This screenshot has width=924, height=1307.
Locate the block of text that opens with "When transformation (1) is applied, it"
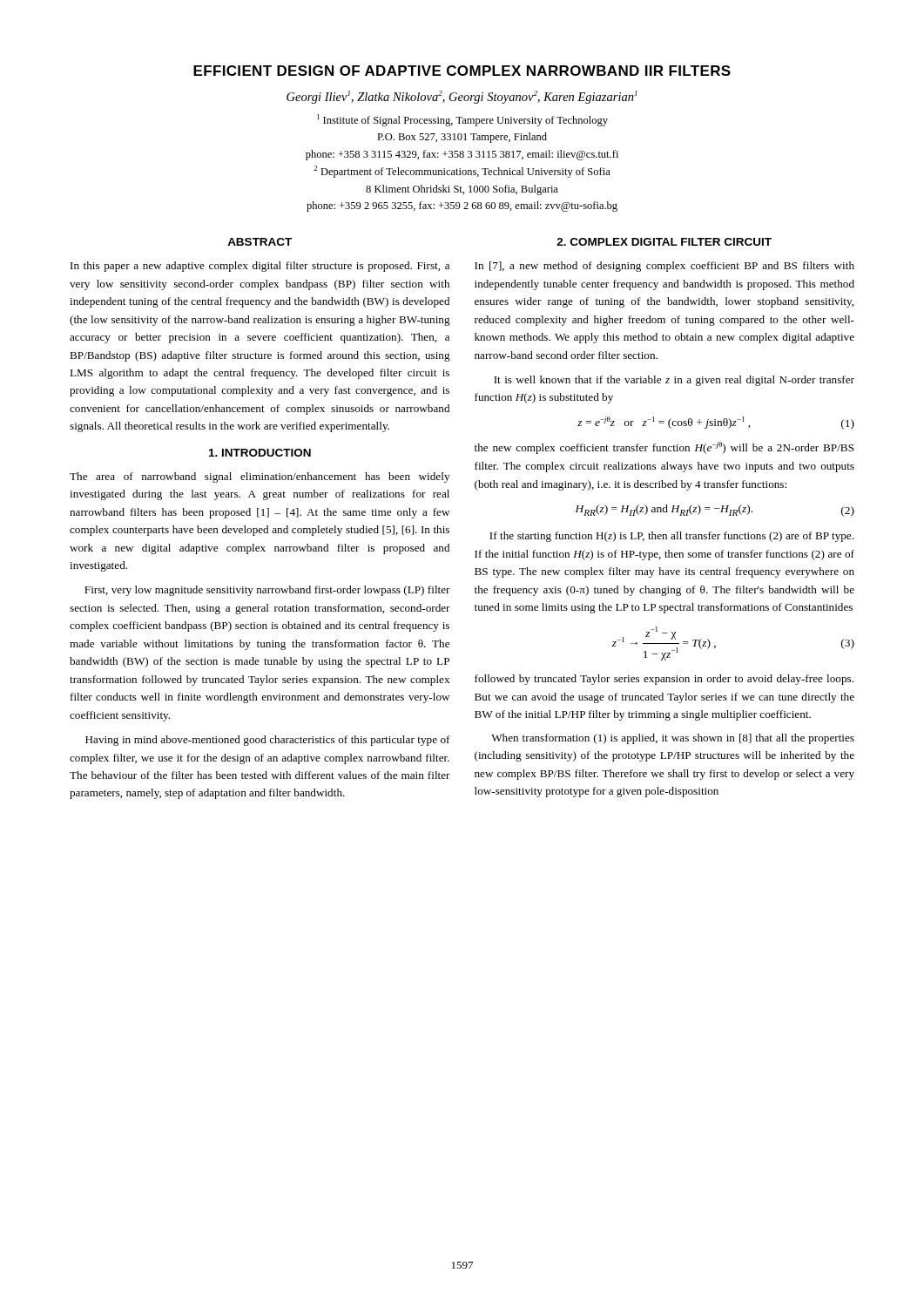[x=664, y=764]
